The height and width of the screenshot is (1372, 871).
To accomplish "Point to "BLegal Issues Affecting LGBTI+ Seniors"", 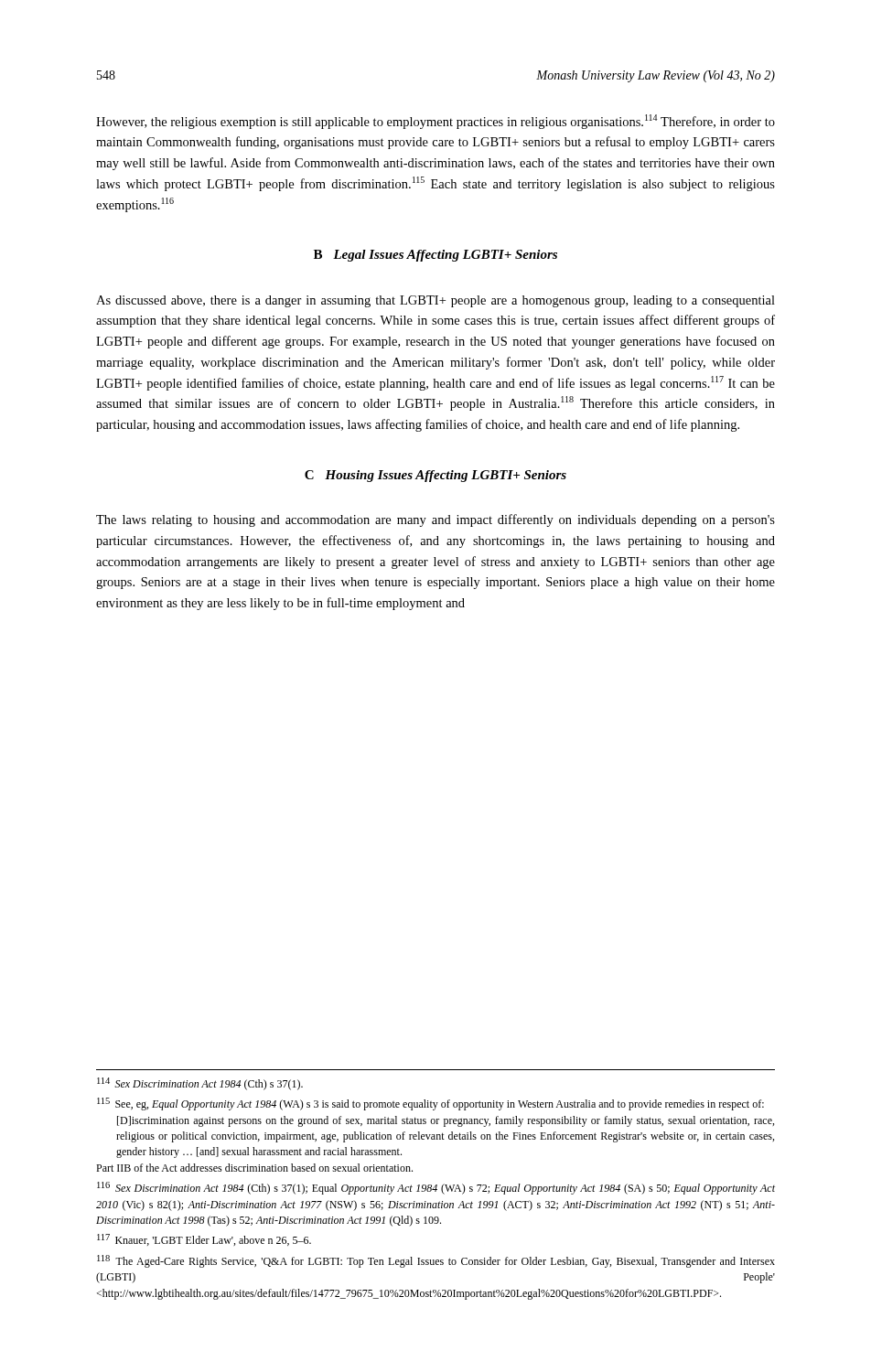I will pyautogui.click(x=436, y=255).
